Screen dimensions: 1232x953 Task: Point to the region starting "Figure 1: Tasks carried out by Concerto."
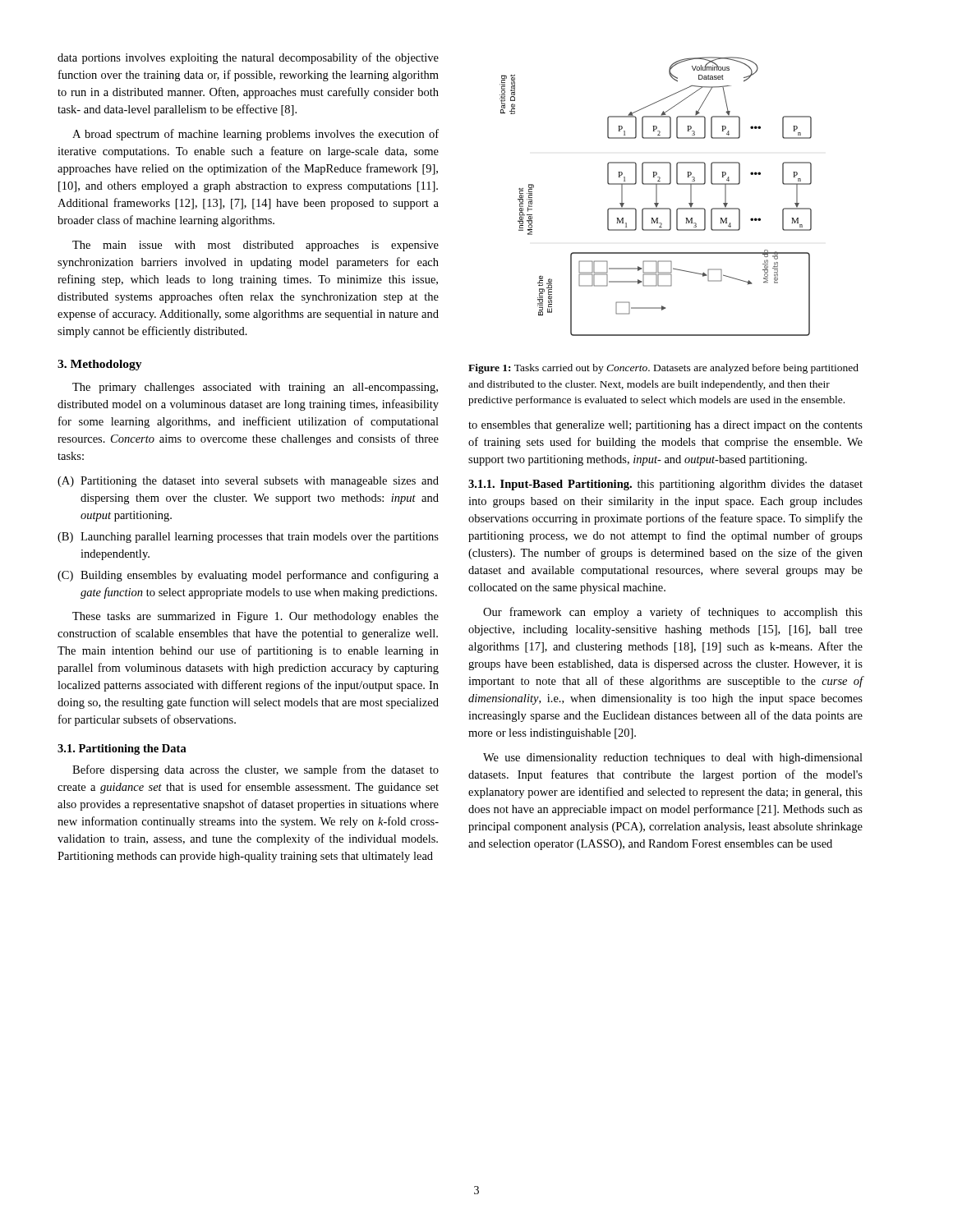[665, 384]
